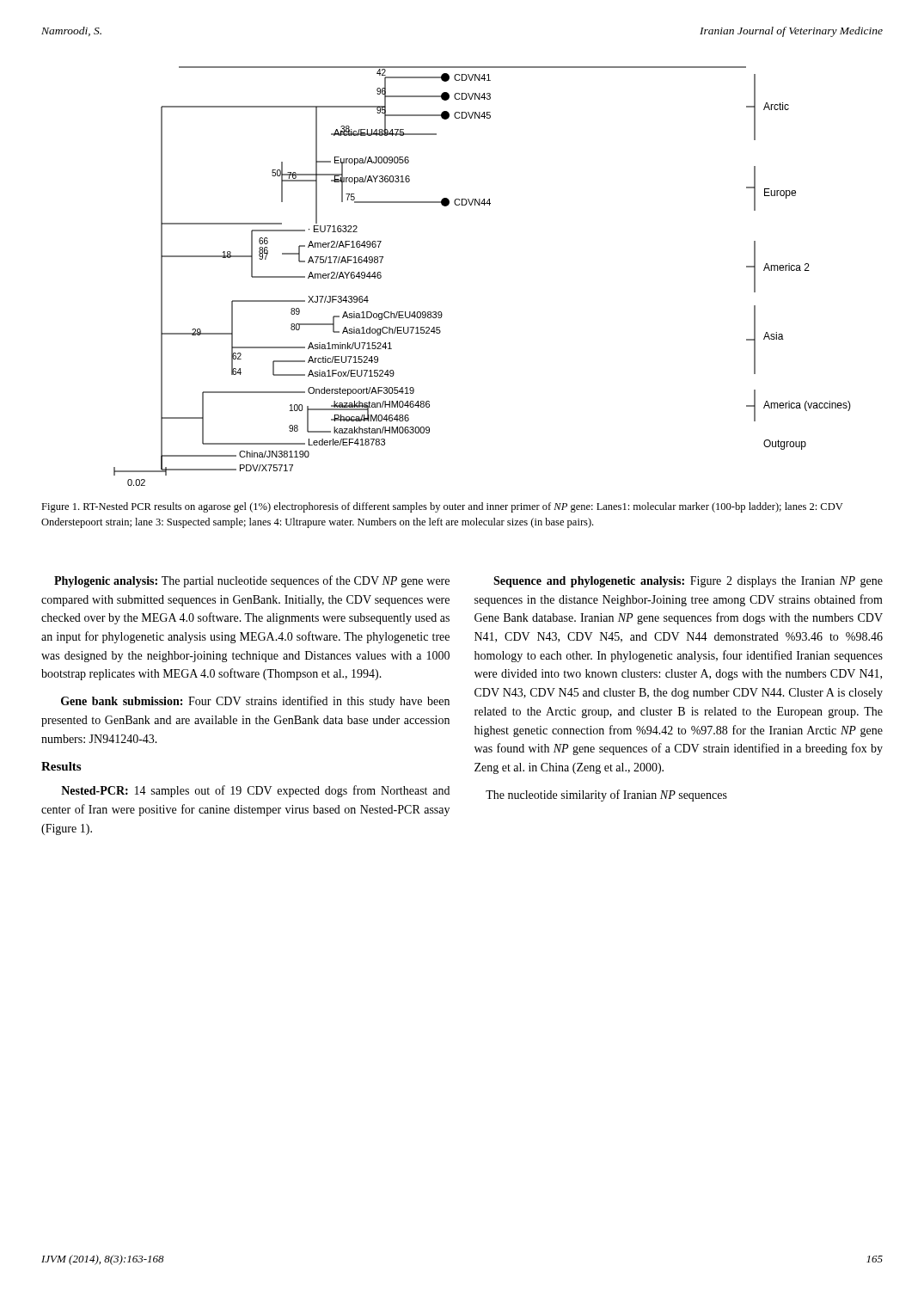Select the section header
Image resolution: width=924 pixels, height=1290 pixels.
point(61,766)
